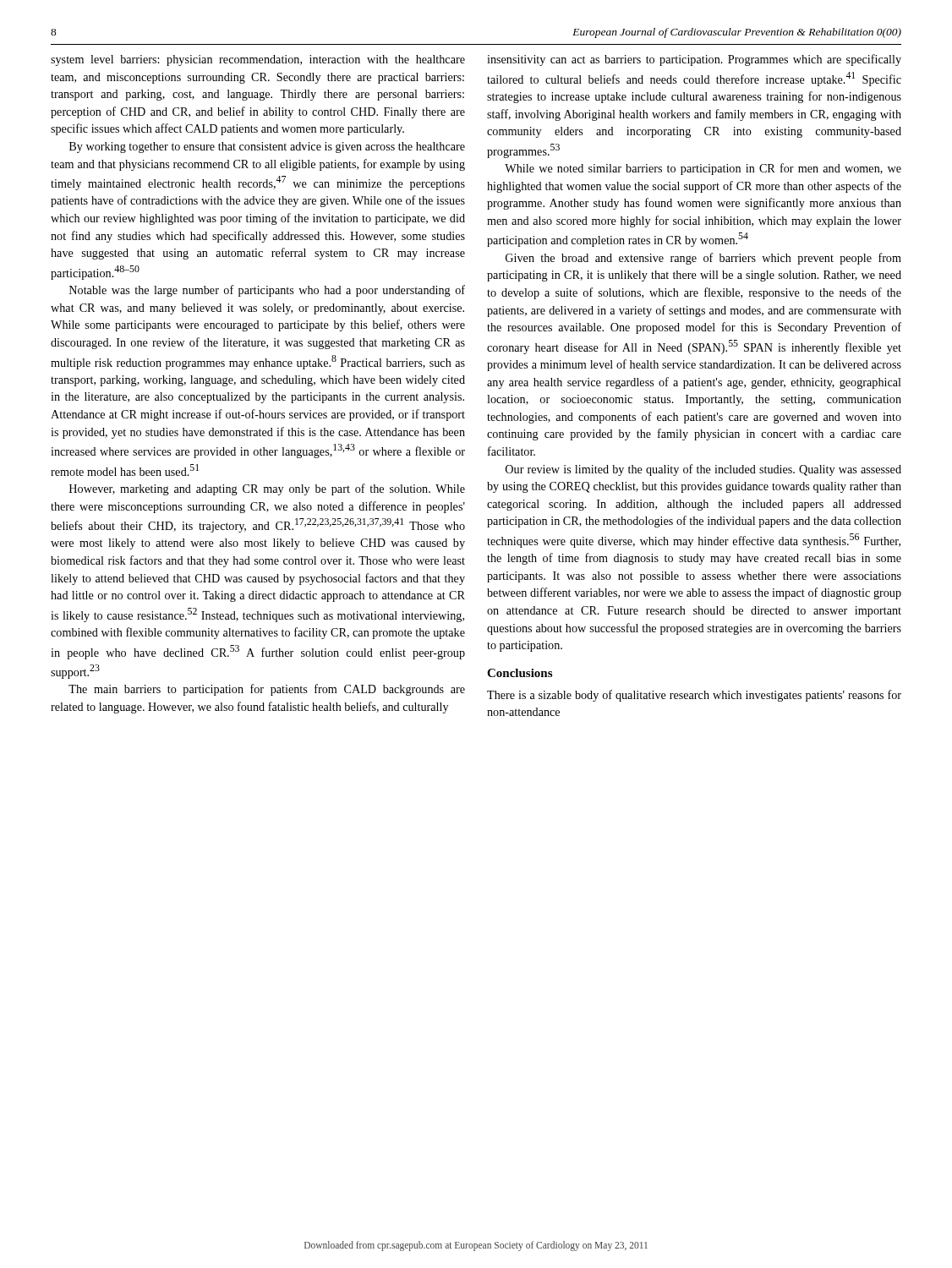The height and width of the screenshot is (1268, 952).
Task: Locate the text block containing "There is a sizable body of qualitative"
Action: 694,703
